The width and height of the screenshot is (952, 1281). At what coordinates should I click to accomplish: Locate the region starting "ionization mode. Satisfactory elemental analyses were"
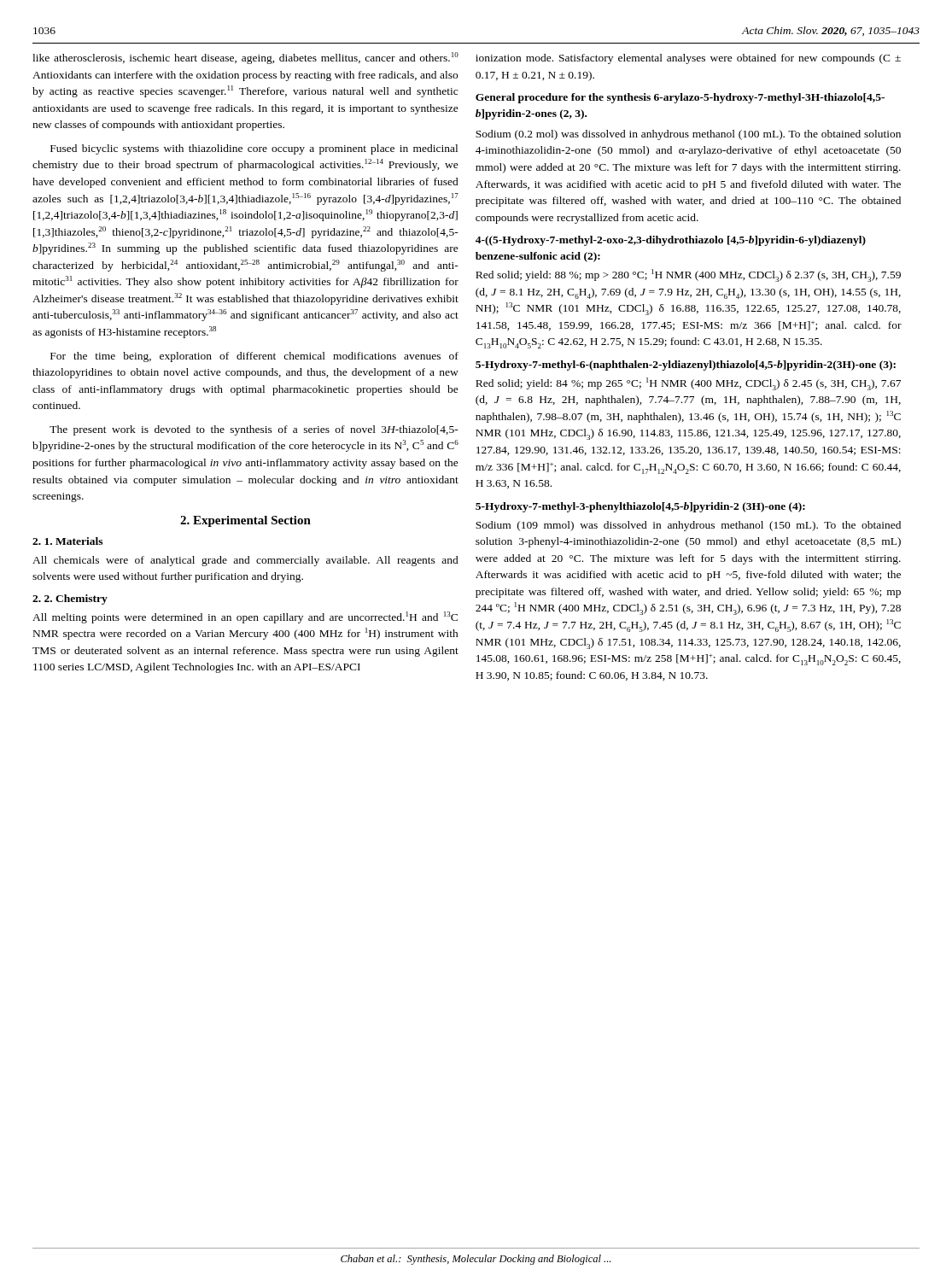pyautogui.click(x=688, y=66)
